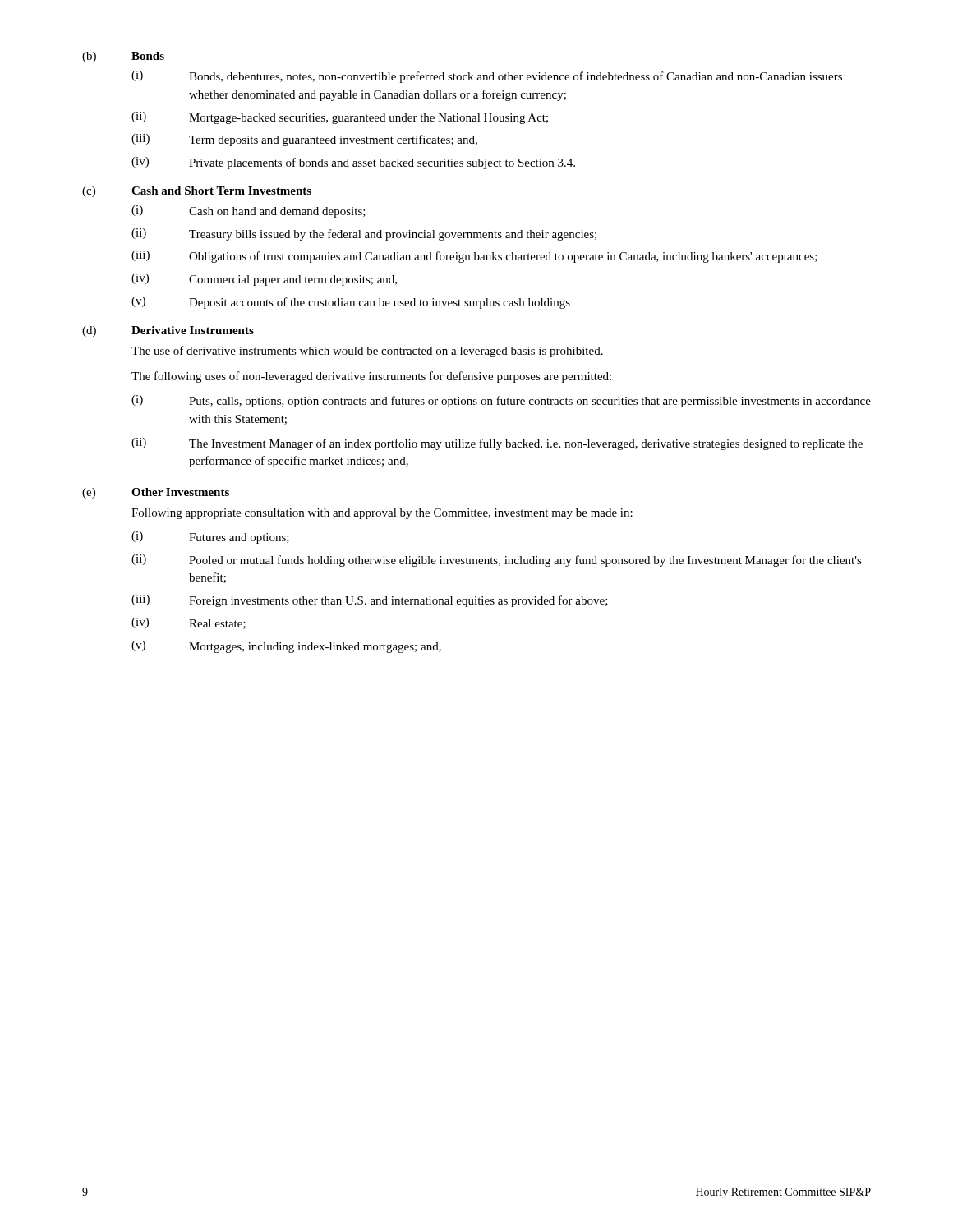The image size is (953, 1232).
Task: Click on the list item that says "(ii) The Investment Manager of"
Action: coord(501,453)
